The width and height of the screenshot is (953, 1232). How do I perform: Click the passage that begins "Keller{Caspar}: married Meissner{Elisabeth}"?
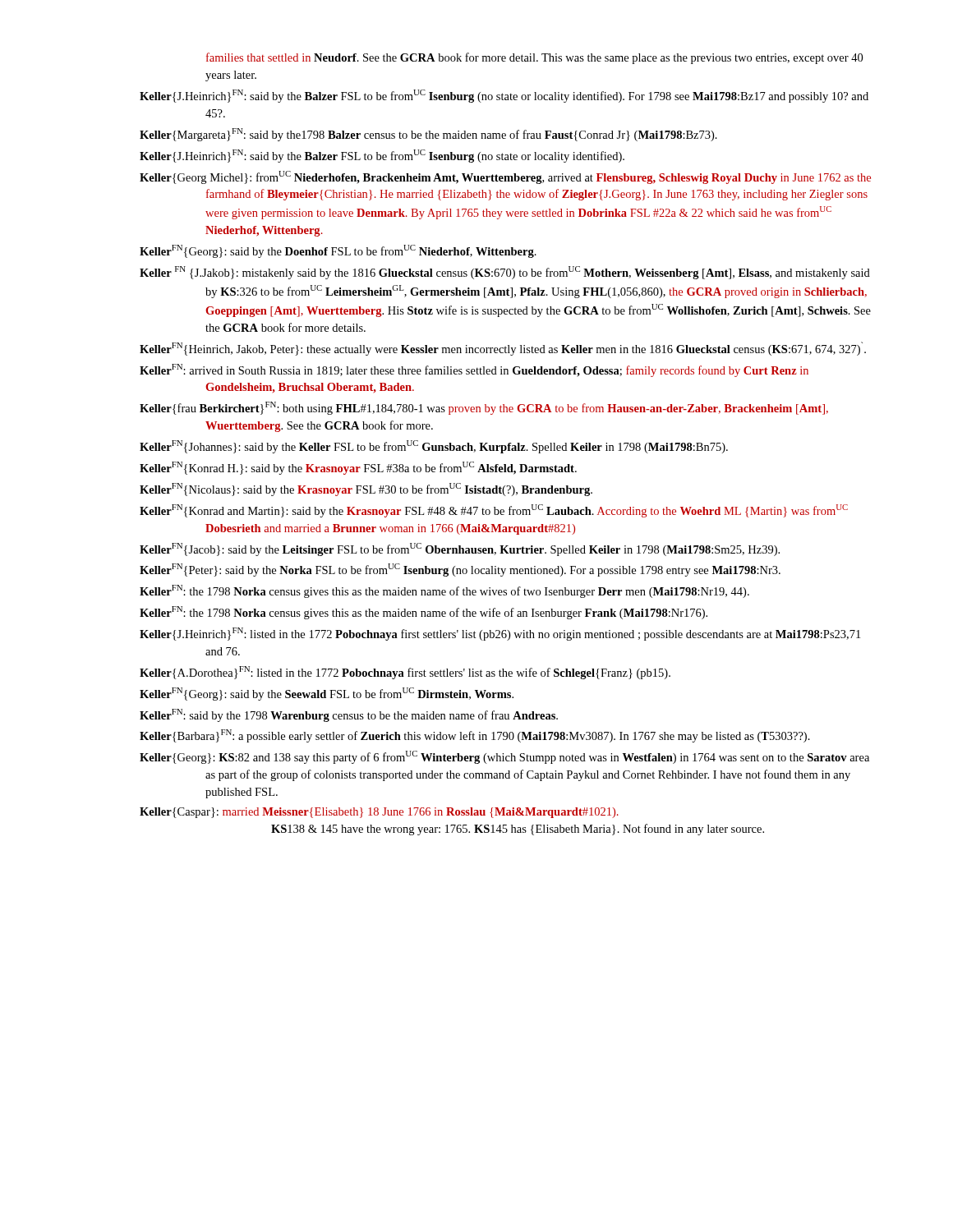tap(452, 820)
